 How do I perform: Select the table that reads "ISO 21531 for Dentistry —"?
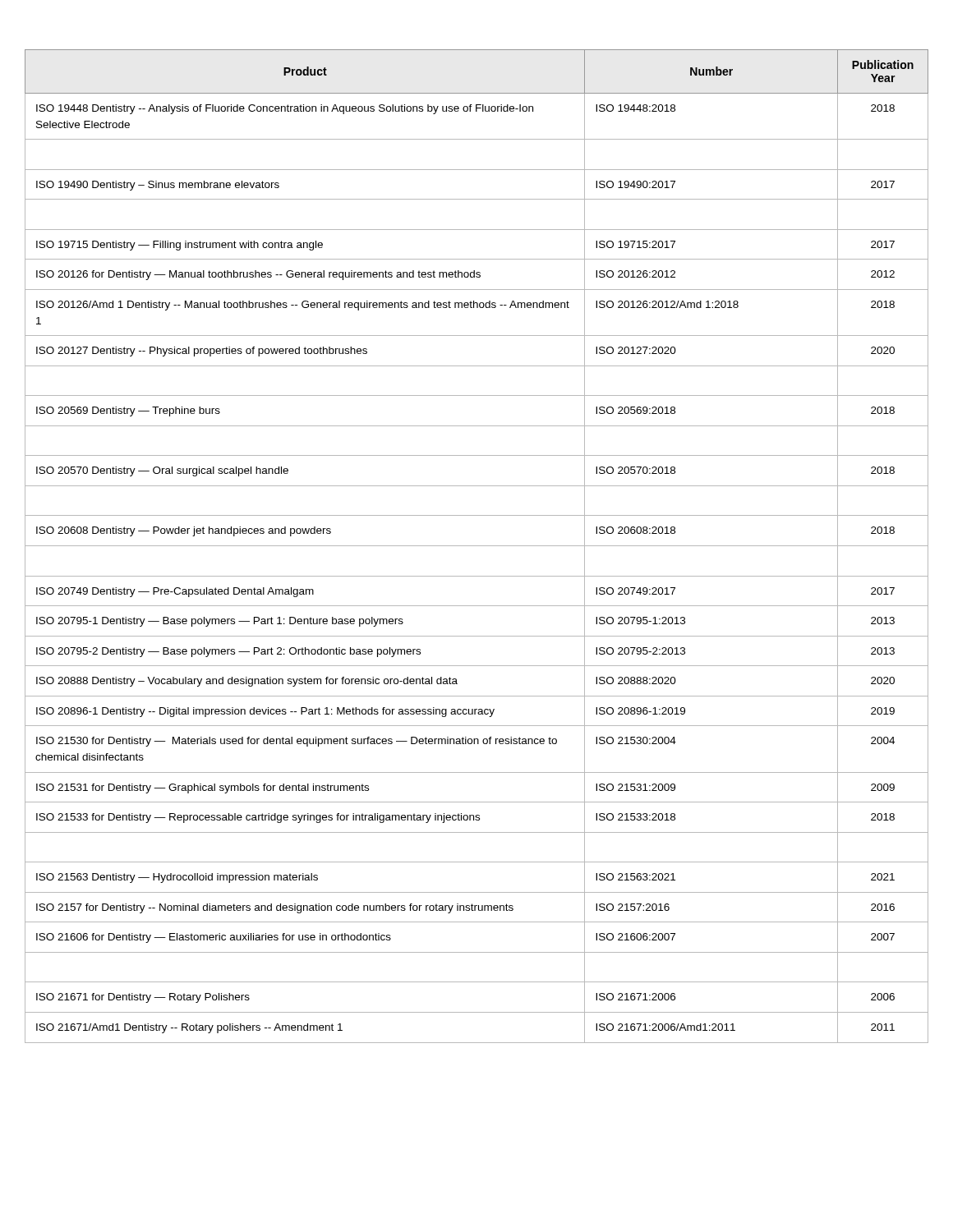coord(476,546)
